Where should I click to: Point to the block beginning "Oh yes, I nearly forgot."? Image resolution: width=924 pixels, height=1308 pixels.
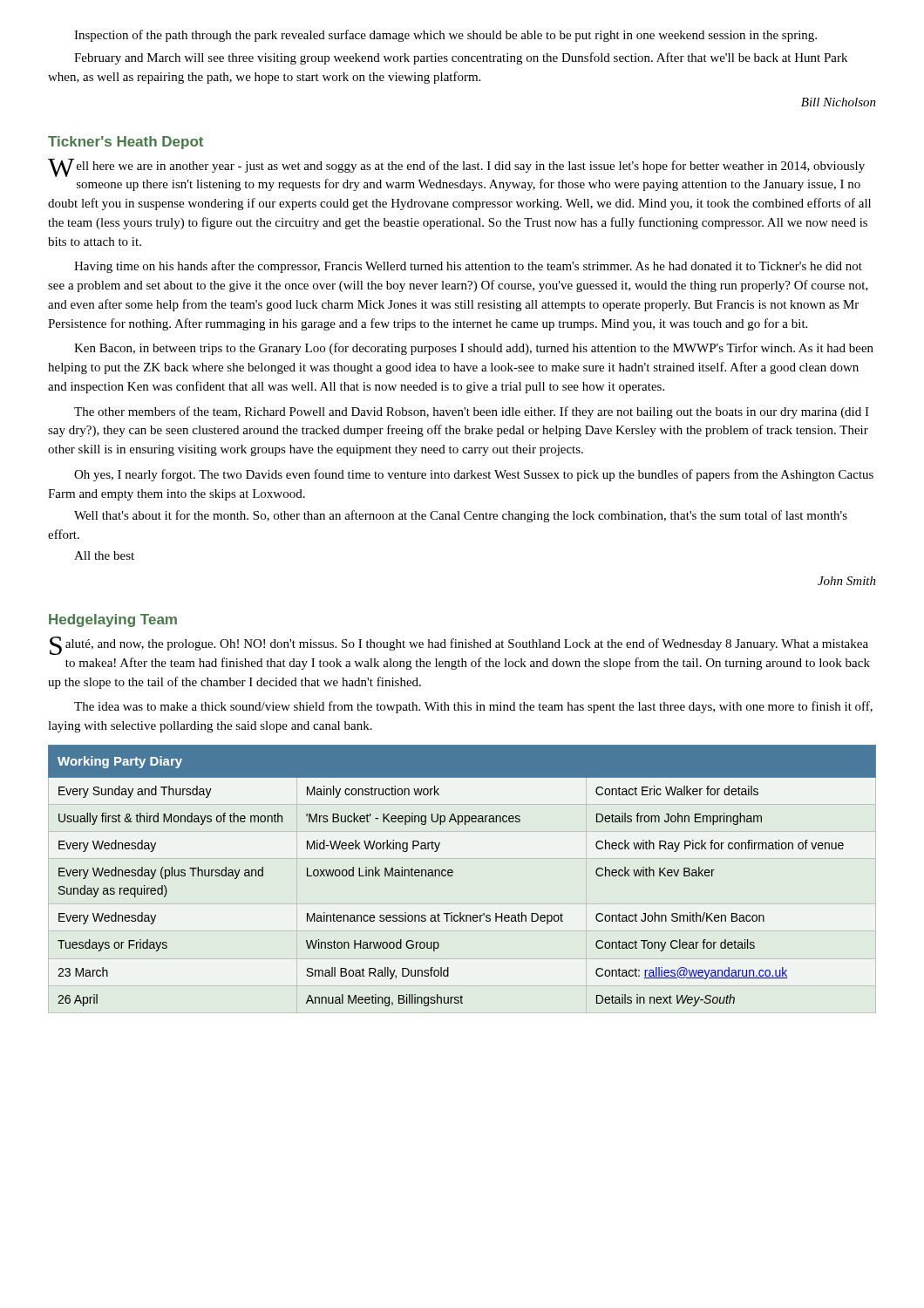pyautogui.click(x=462, y=516)
